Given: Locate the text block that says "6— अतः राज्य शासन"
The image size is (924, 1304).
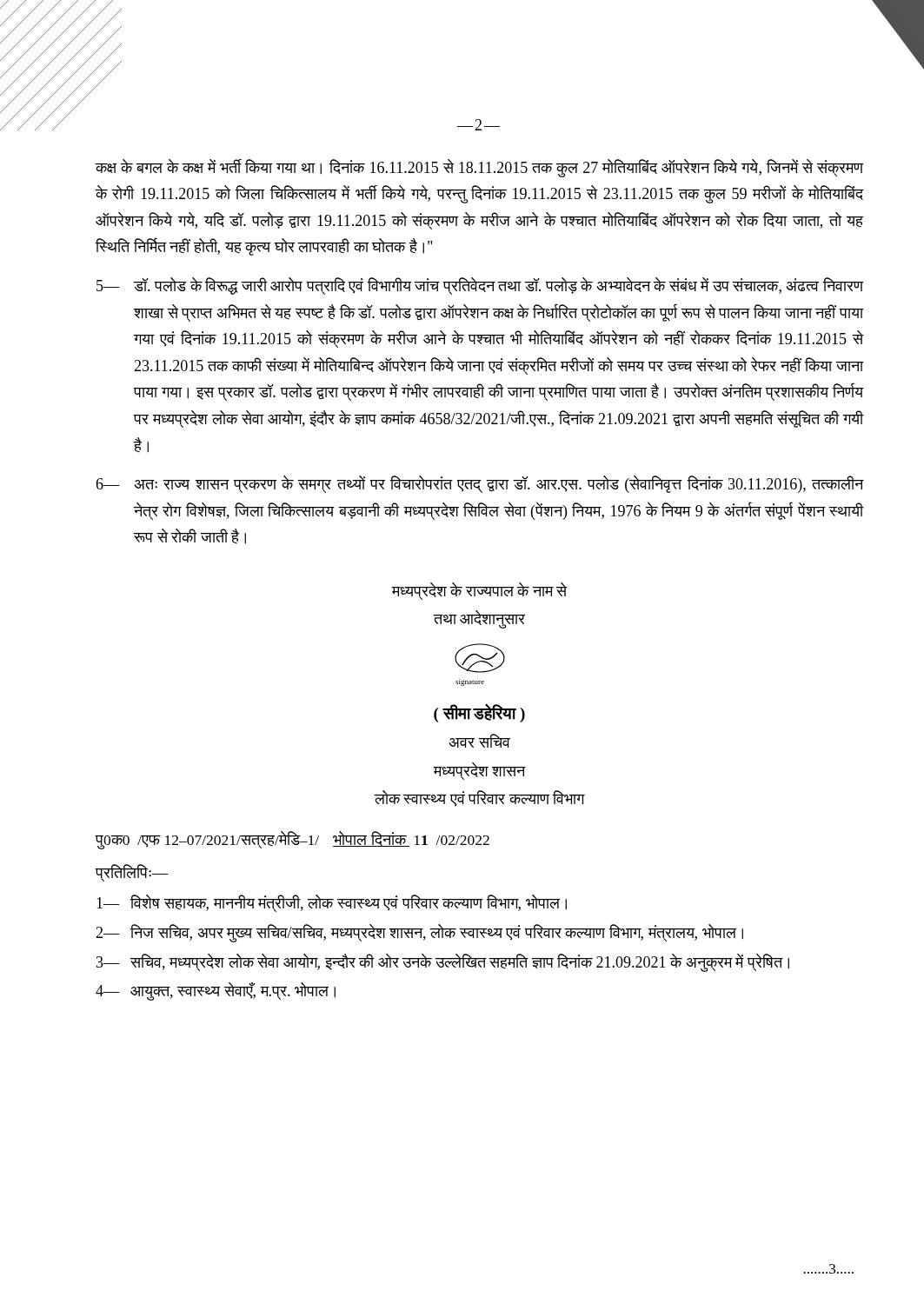Looking at the screenshot, I should [479, 511].
